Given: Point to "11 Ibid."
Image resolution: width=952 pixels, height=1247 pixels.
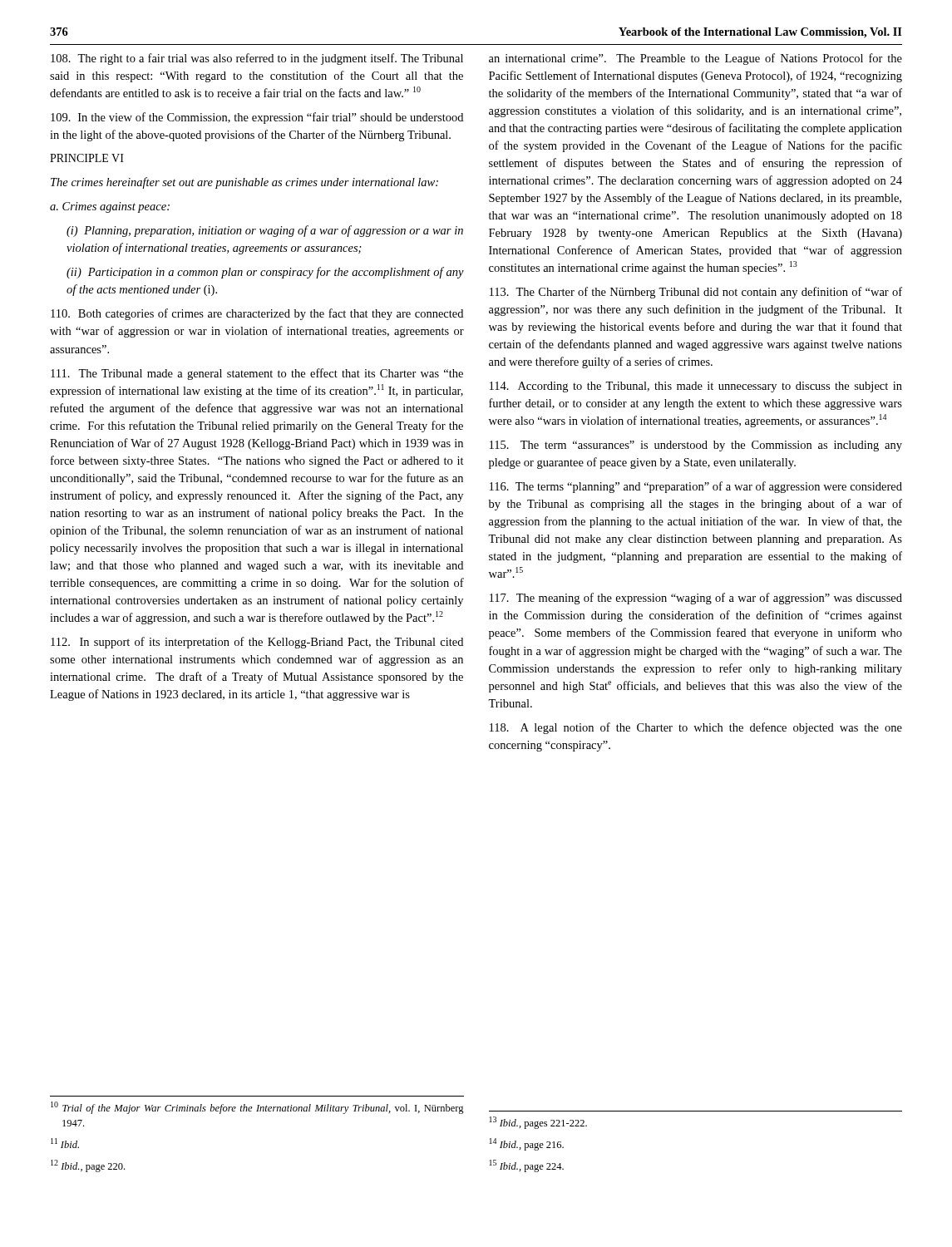Looking at the screenshot, I should [65, 1143].
